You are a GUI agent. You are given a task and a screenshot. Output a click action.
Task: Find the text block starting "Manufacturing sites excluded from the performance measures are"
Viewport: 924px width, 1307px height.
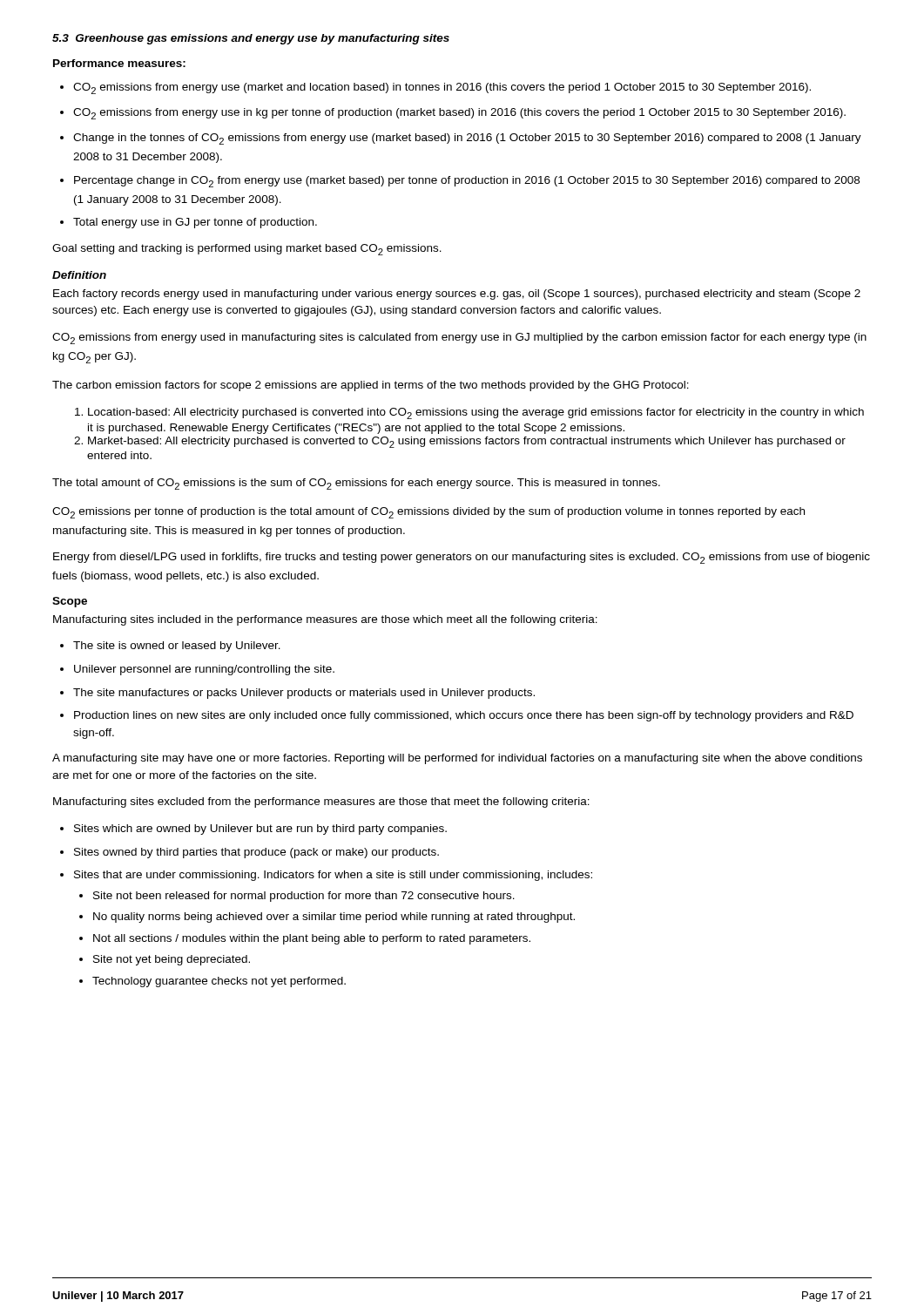(x=321, y=801)
